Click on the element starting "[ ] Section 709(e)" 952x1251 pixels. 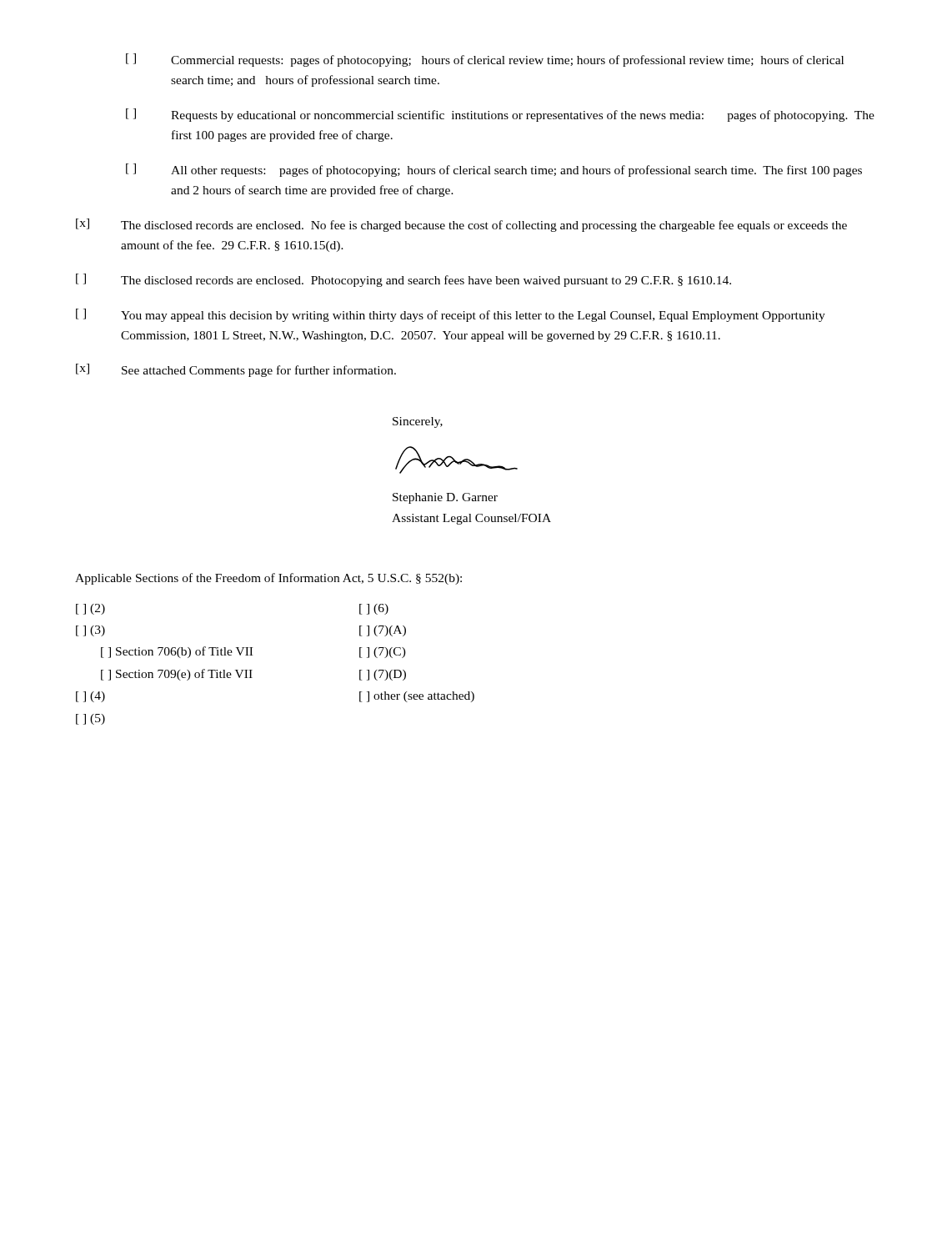tap(176, 673)
